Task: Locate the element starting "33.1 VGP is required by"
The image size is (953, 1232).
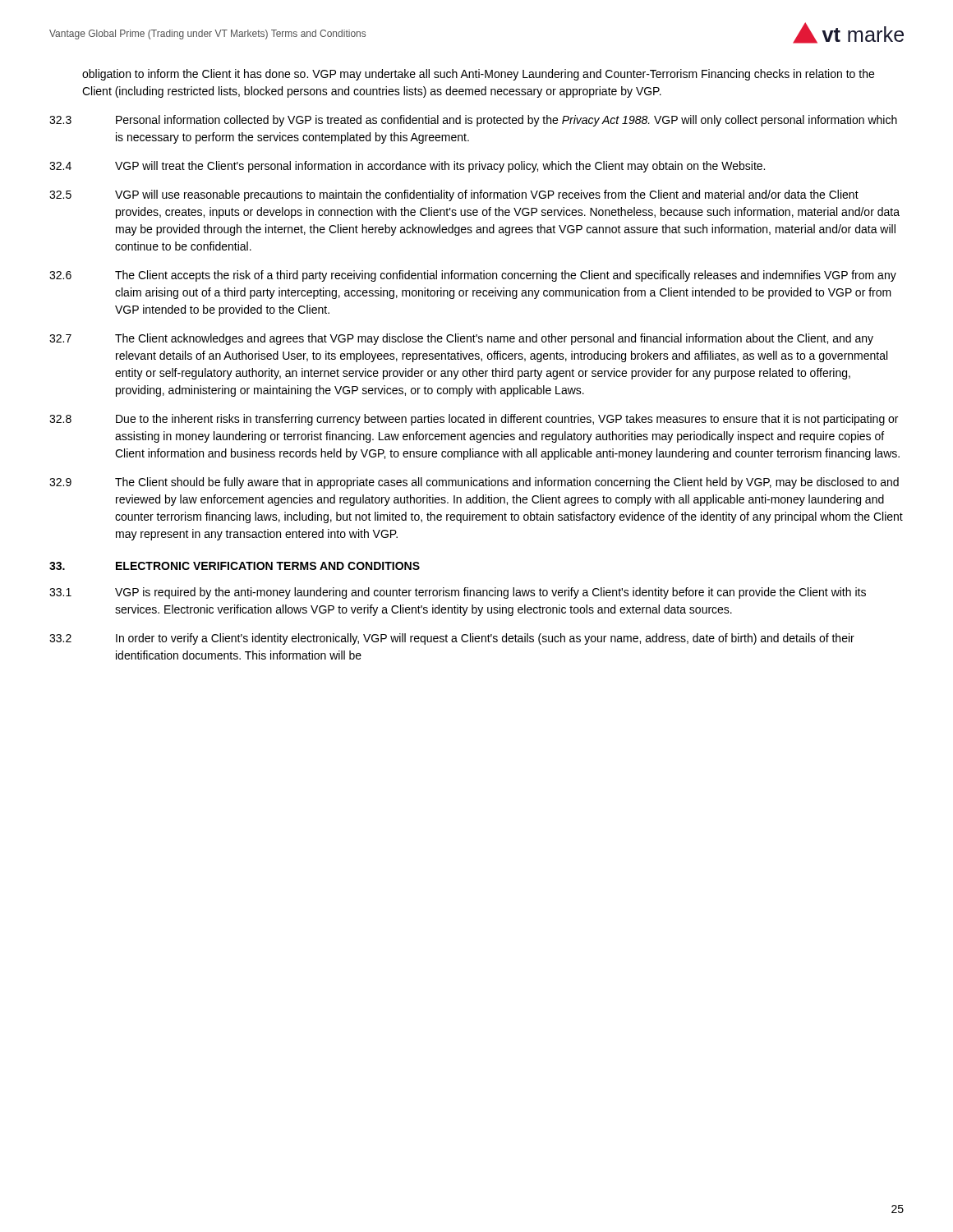Action: [x=476, y=601]
